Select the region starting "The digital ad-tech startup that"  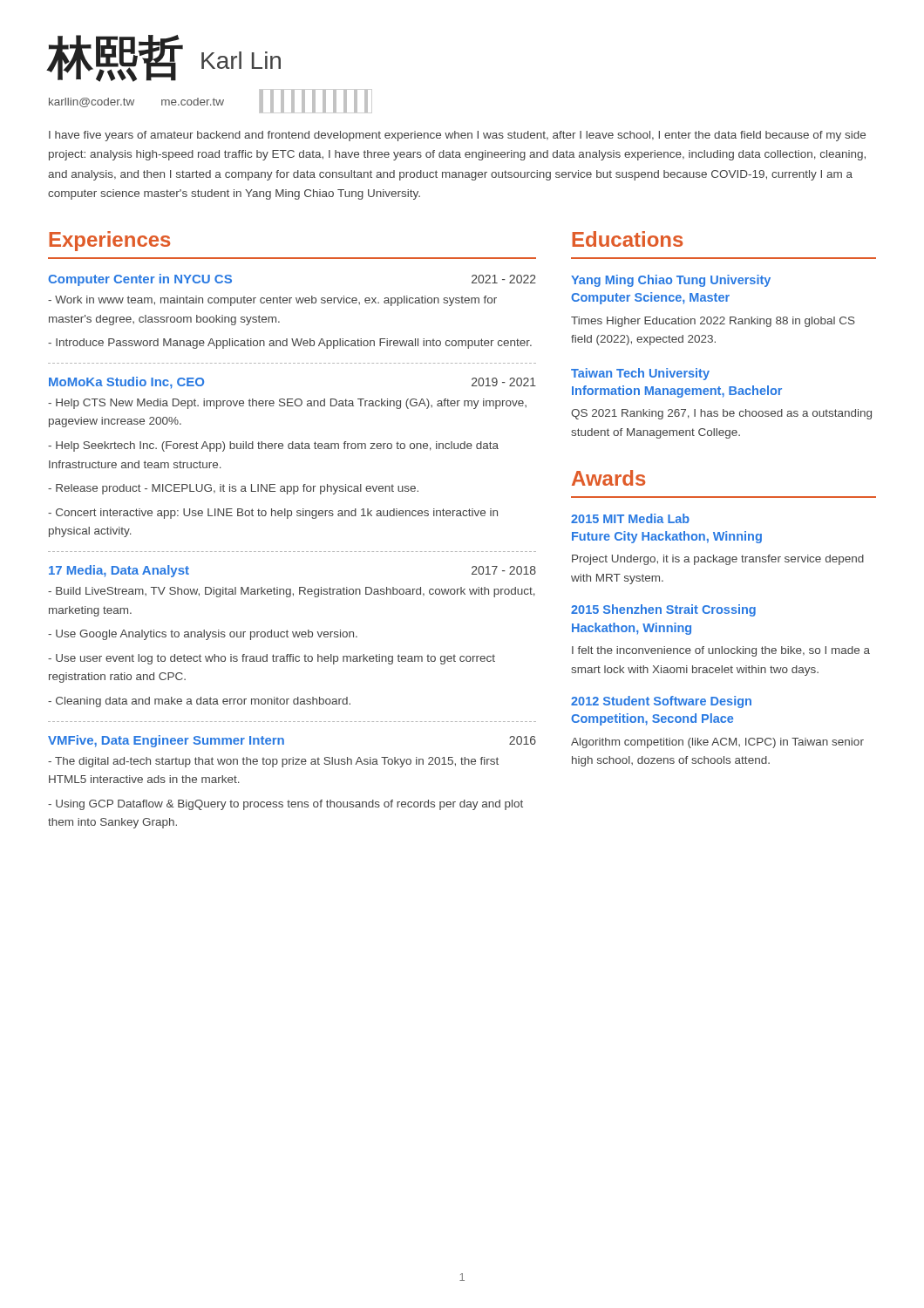click(273, 770)
